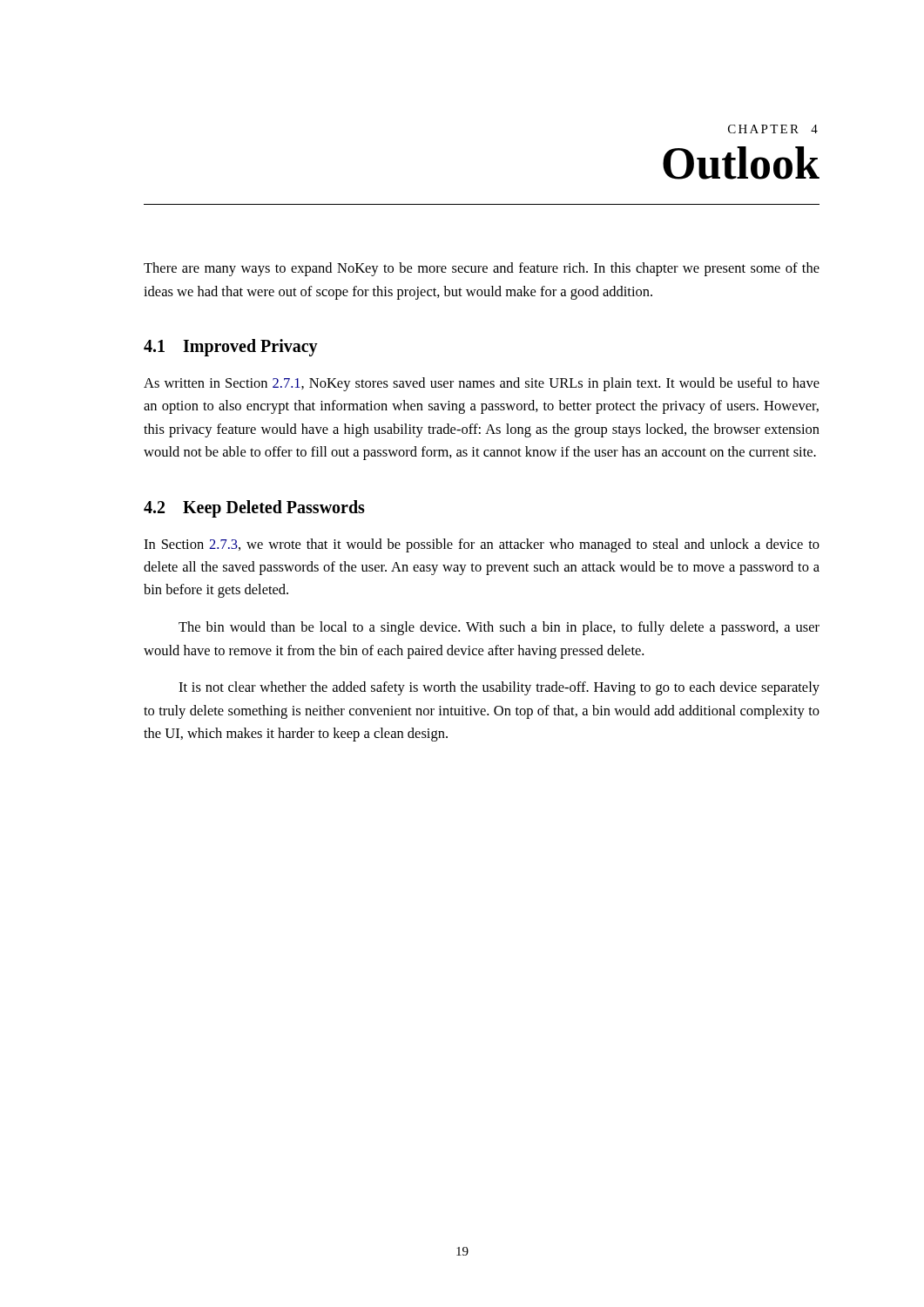Click where it says "Chapter 4 Outlook"

[x=773, y=129]
